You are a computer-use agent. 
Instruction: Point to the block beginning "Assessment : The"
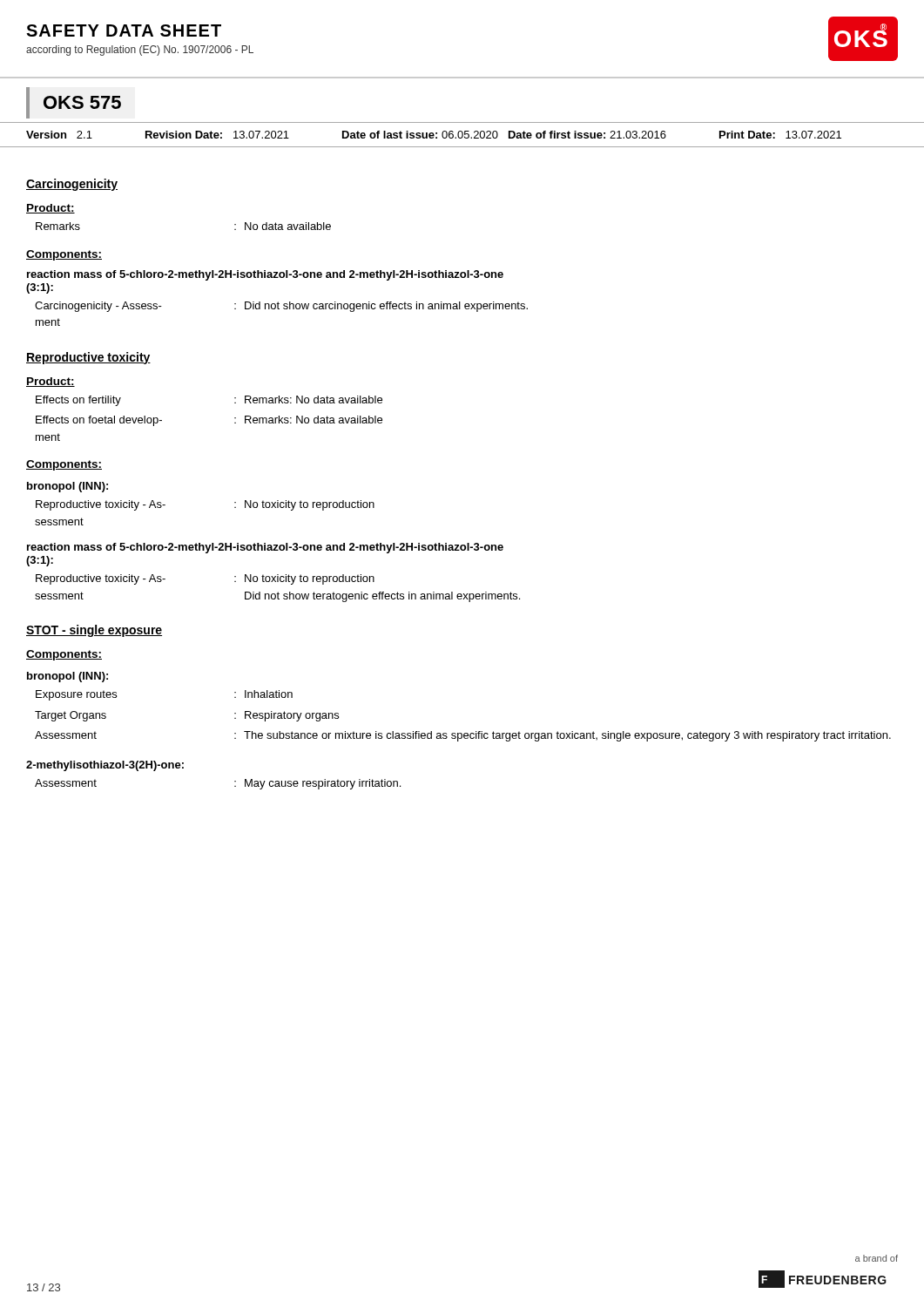pos(466,735)
